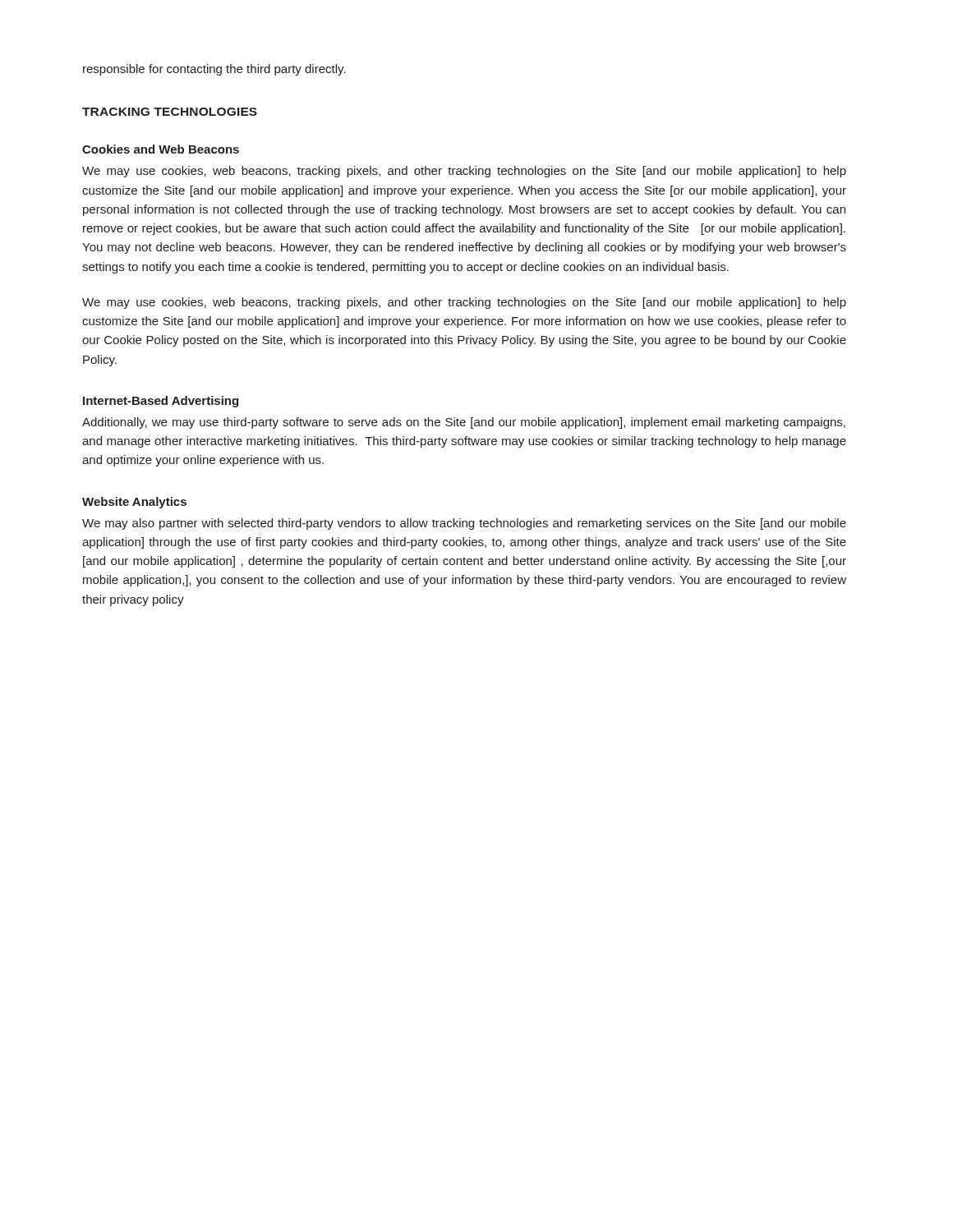The image size is (953, 1232).
Task: Where is the passage that starts "Additionally, we may use"?
Action: 464,441
